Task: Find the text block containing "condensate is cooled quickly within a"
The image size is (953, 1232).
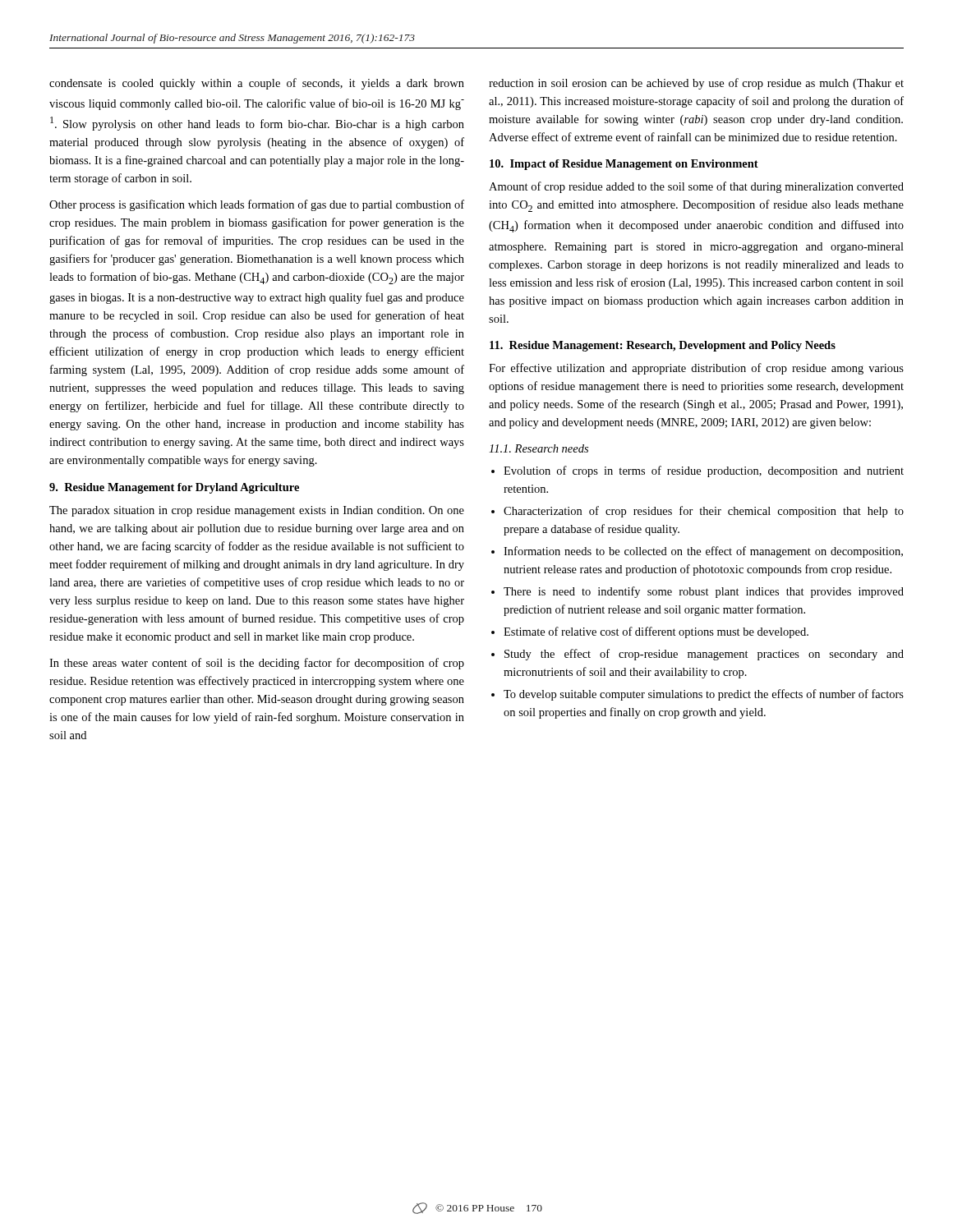Action: pos(257,131)
